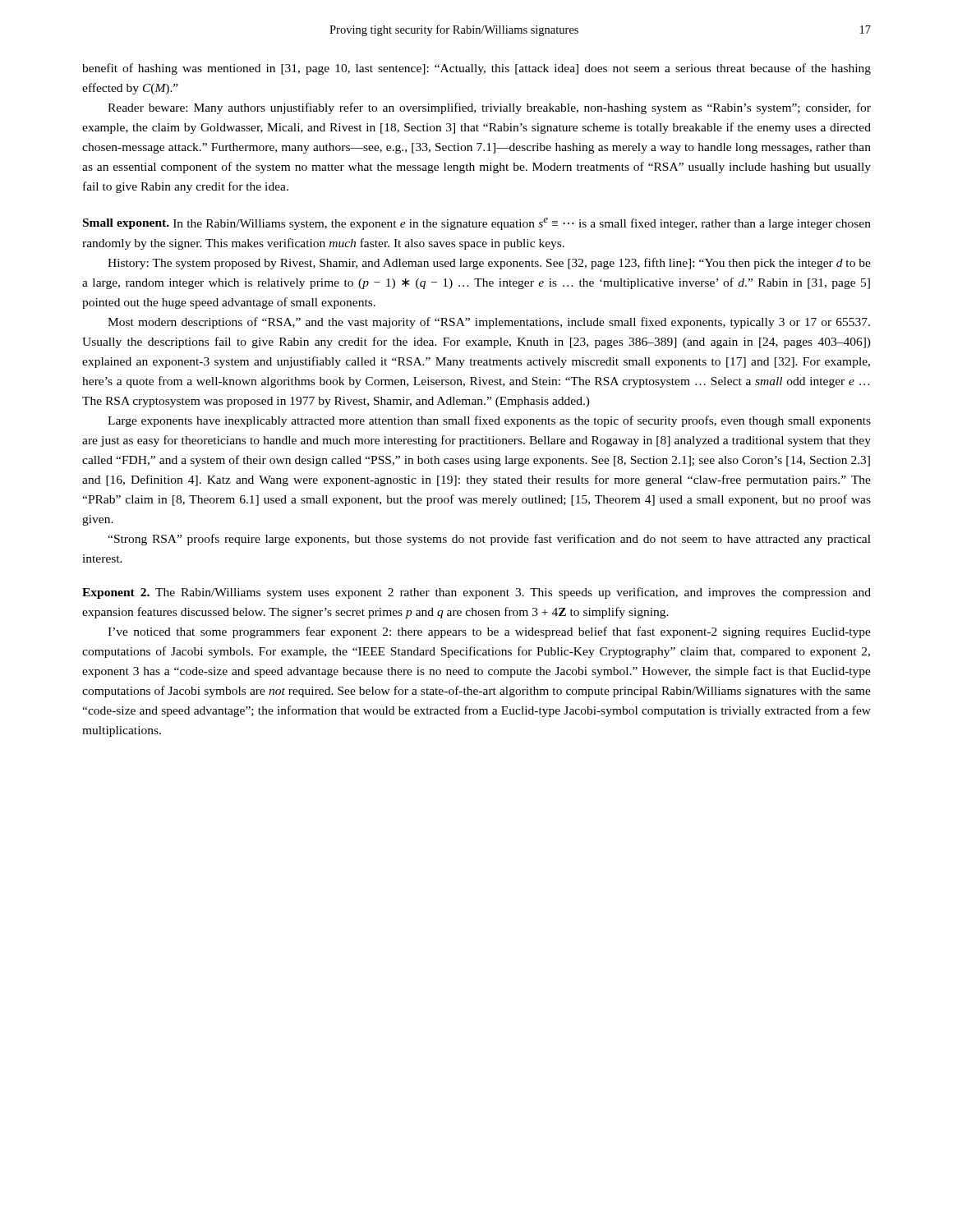Navigate to the block starting "Most modern descriptions of “RSA,”"
This screenshot has width=953, height=1232.
(x=476, y=361)
